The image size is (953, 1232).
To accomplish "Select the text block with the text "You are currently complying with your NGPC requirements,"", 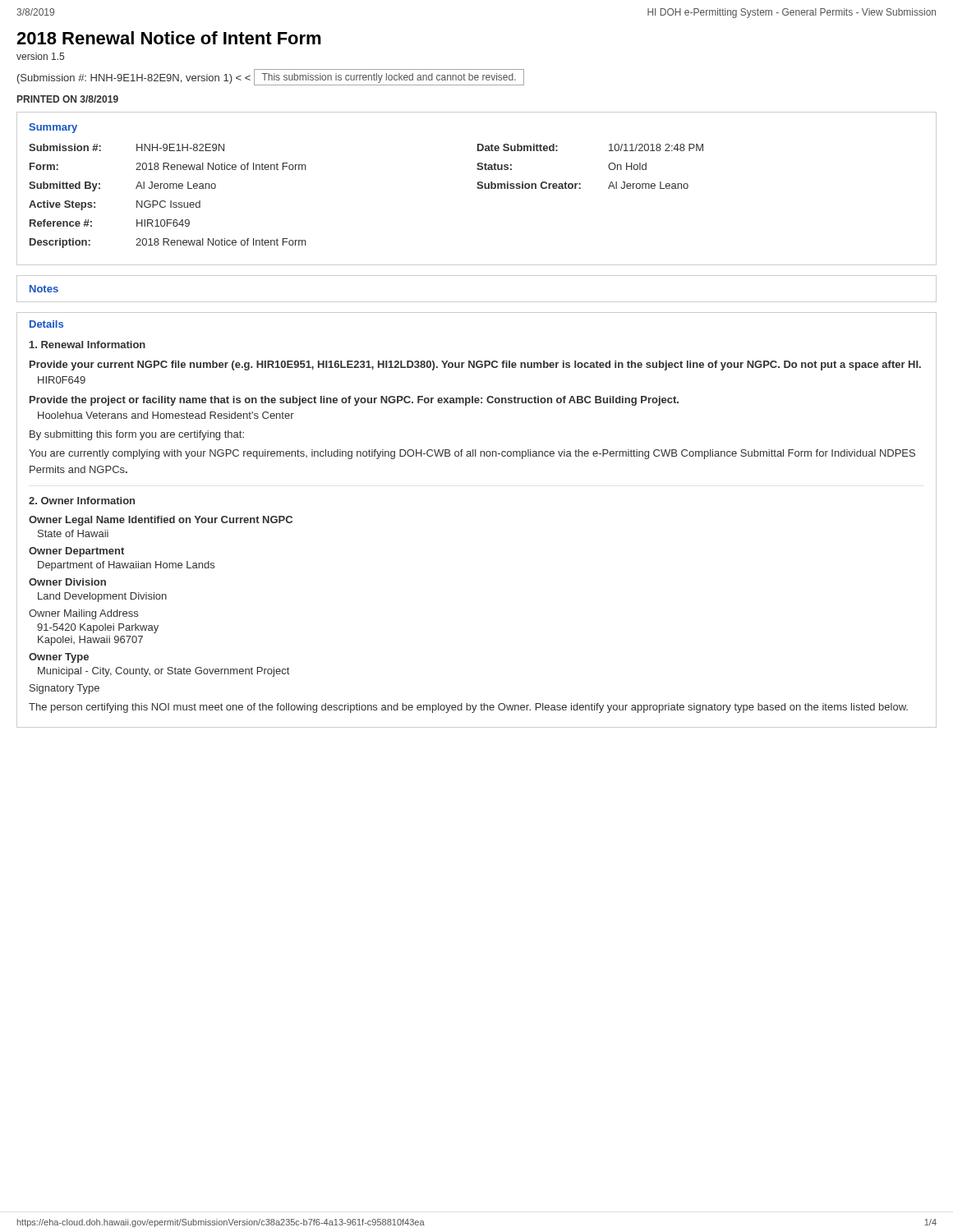I will (472, 461).
